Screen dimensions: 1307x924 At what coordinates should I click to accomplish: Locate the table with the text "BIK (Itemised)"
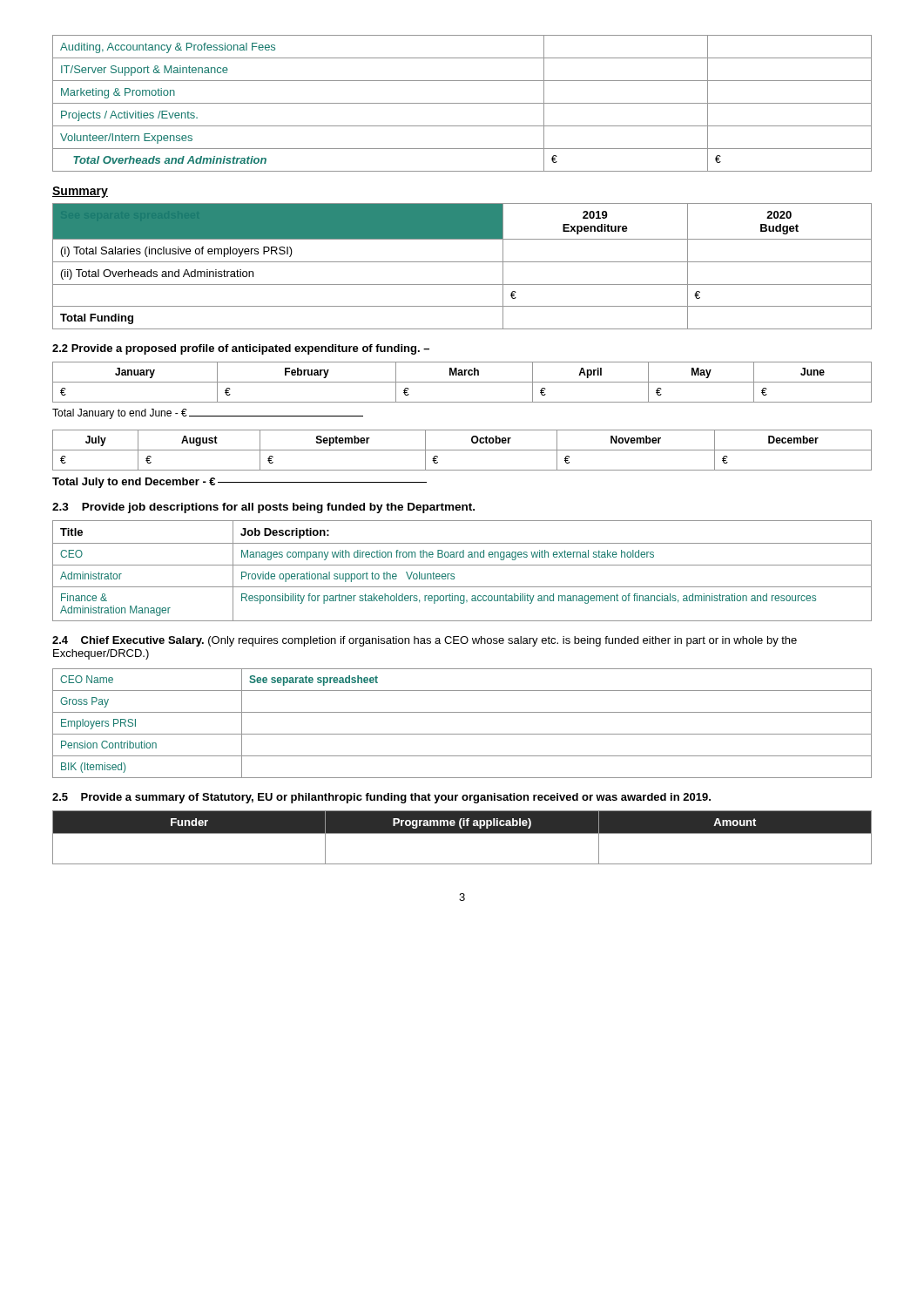(462, 723)
